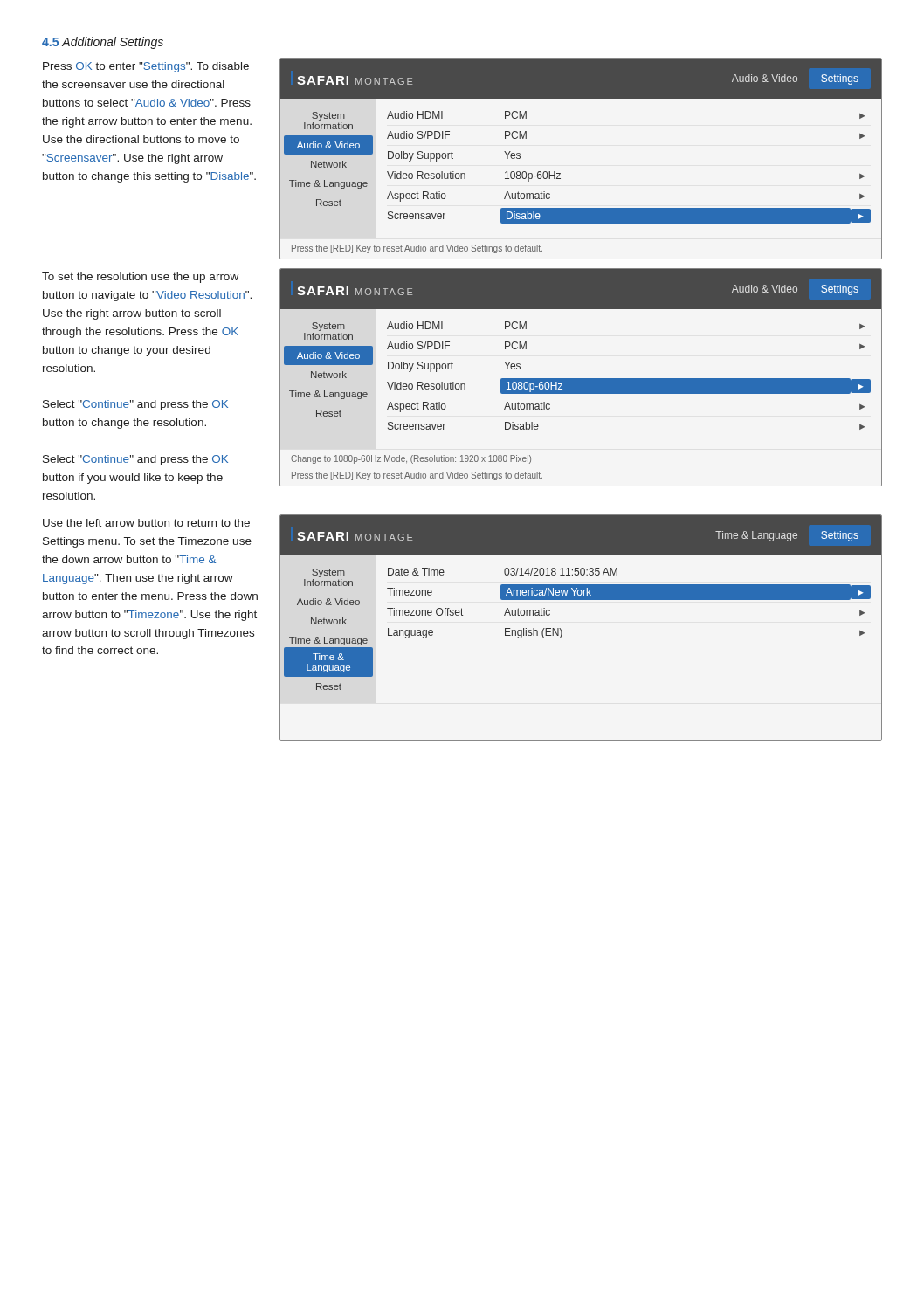924x1310 pixels.
Task: Select the passage starting "Press OK to enter "Settings". To disable the"
Action: (x=149, y=121)
